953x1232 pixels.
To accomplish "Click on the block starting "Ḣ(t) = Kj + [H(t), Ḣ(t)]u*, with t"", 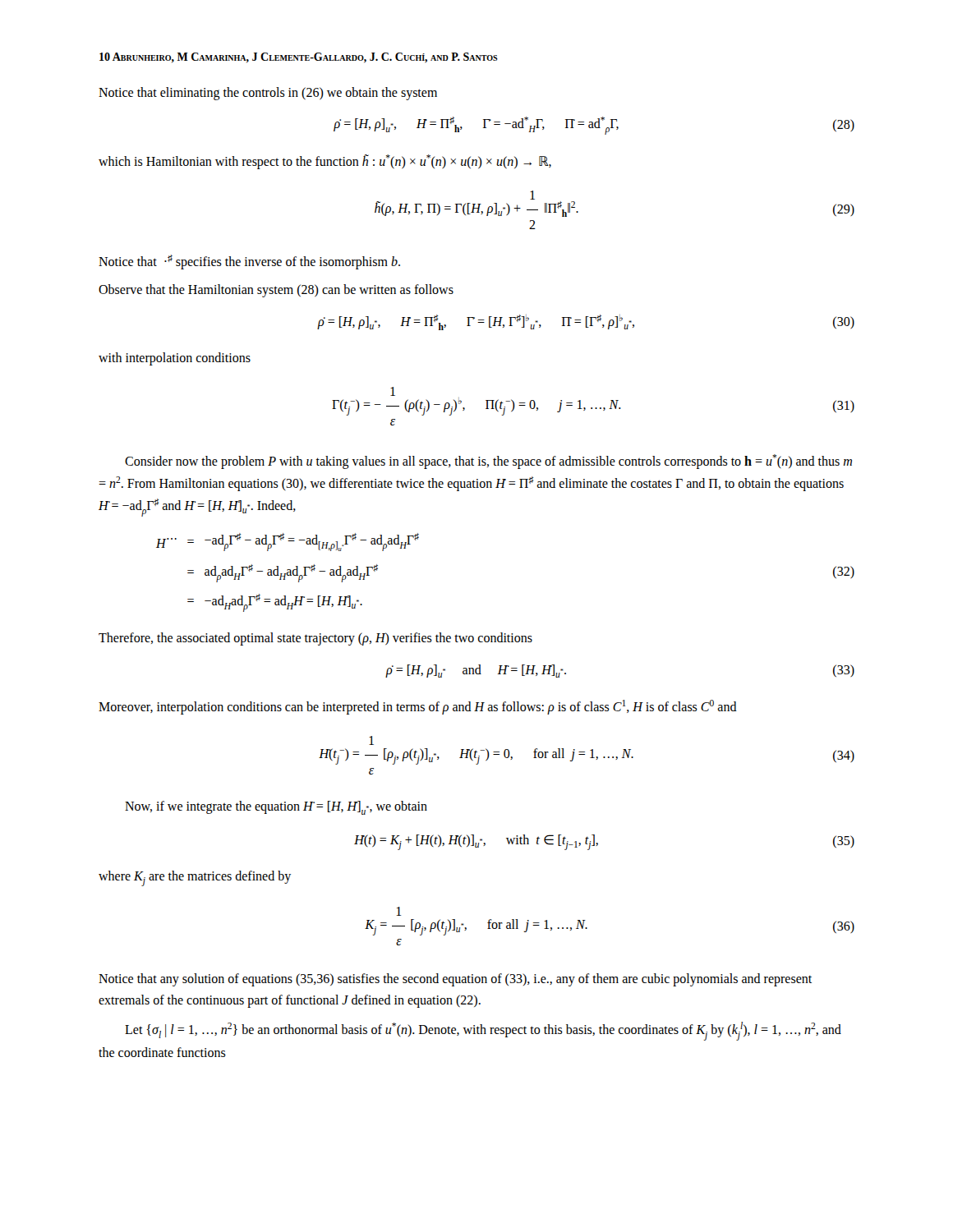I will [x=604, y=841].
